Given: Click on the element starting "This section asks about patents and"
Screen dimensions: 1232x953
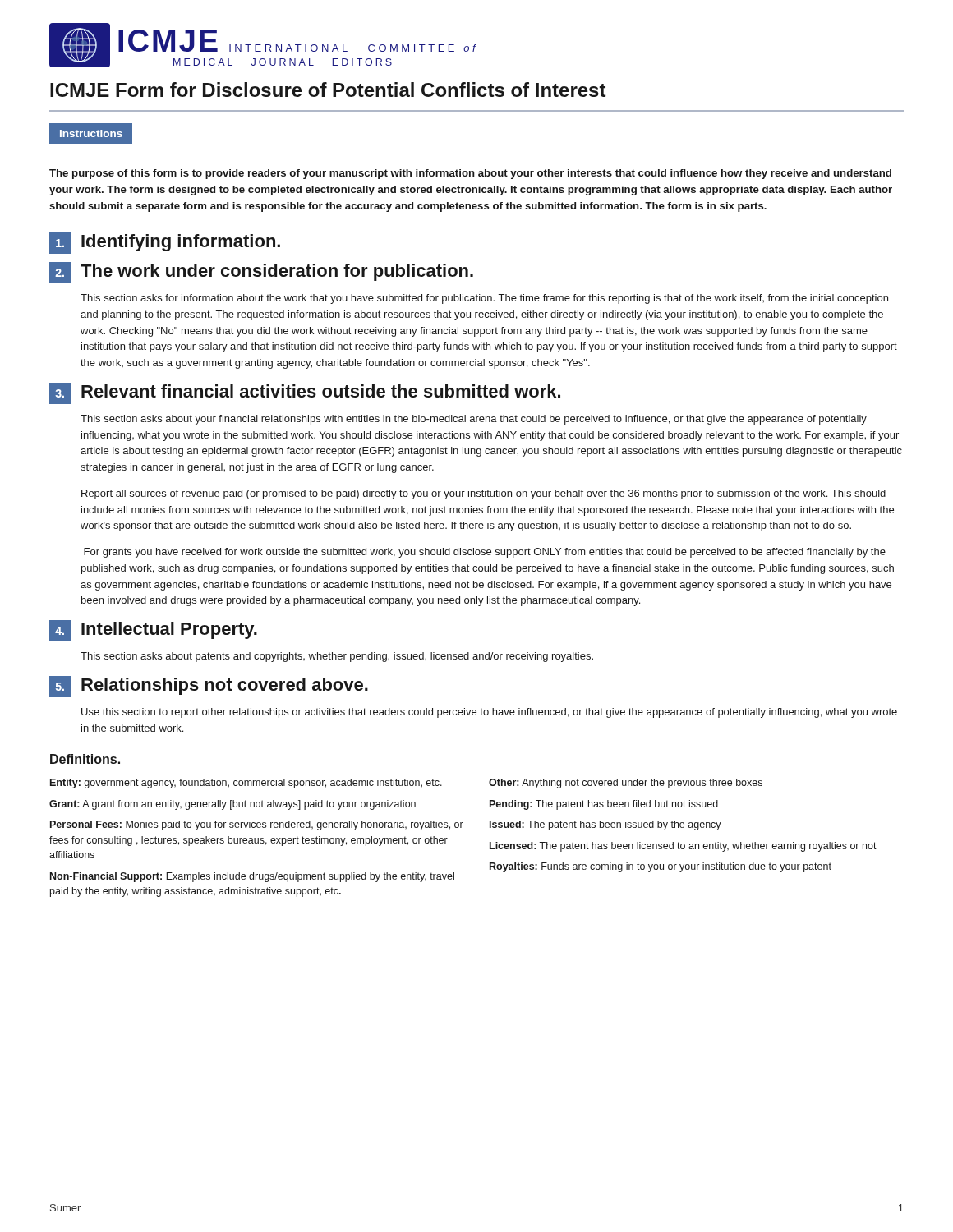Looking at the screenshot, I should click(337, 656).
